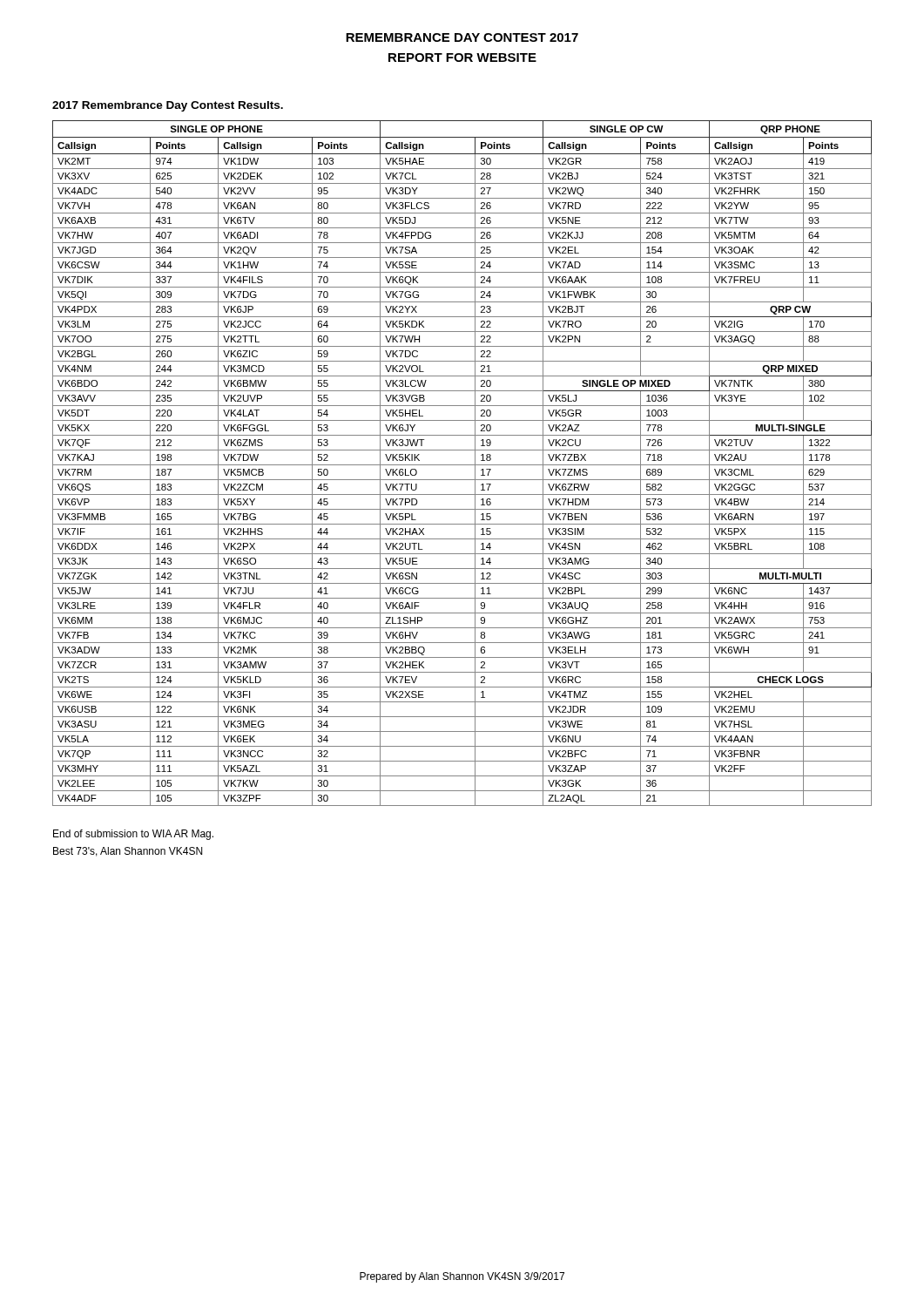Screen dimensions: 1307x924
Task: Select the table that reads "QRP PHONE"
Action: click(x=462, y=463)
